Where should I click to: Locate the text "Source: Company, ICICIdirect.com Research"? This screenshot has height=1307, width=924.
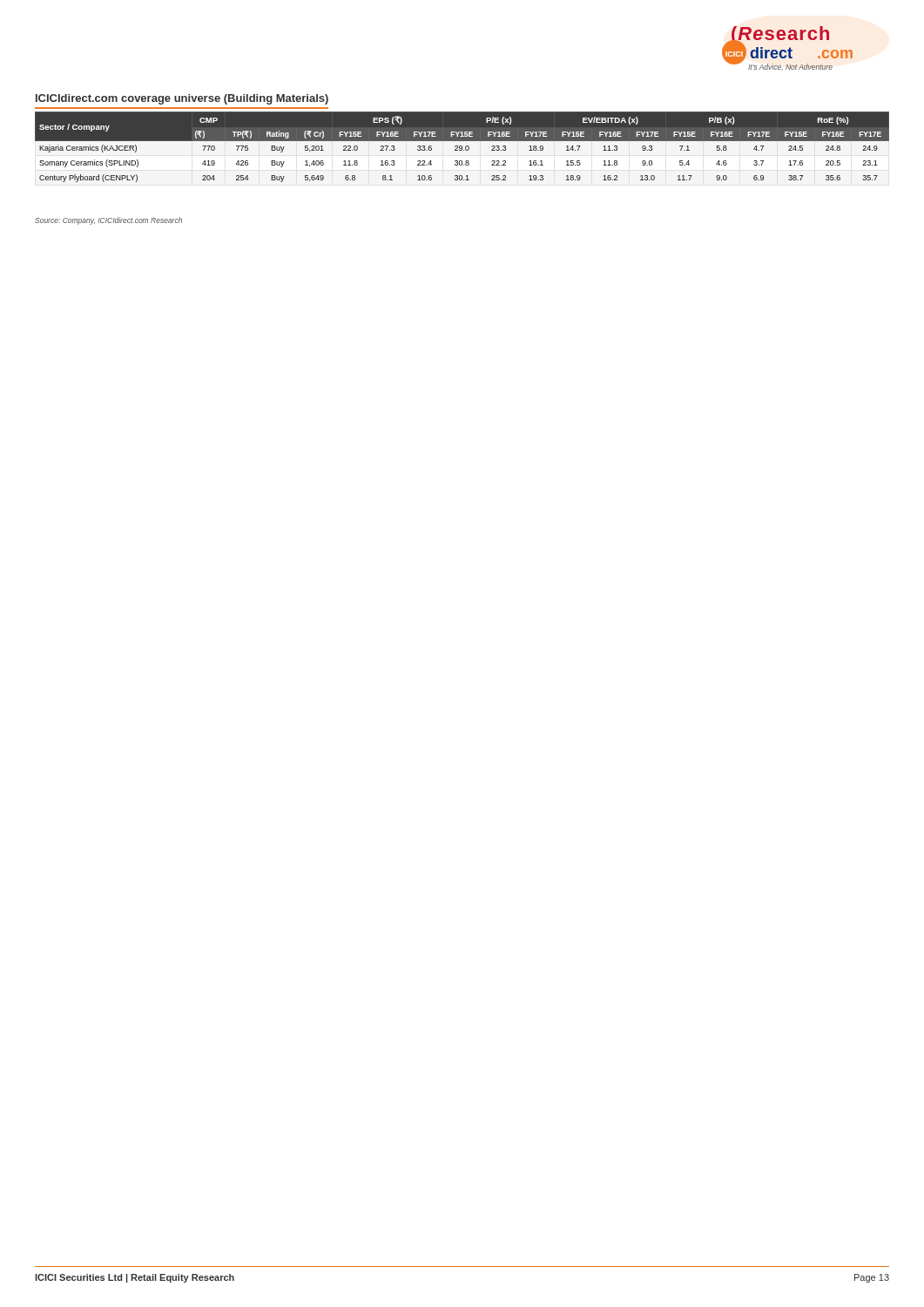(x=109, y=220)
